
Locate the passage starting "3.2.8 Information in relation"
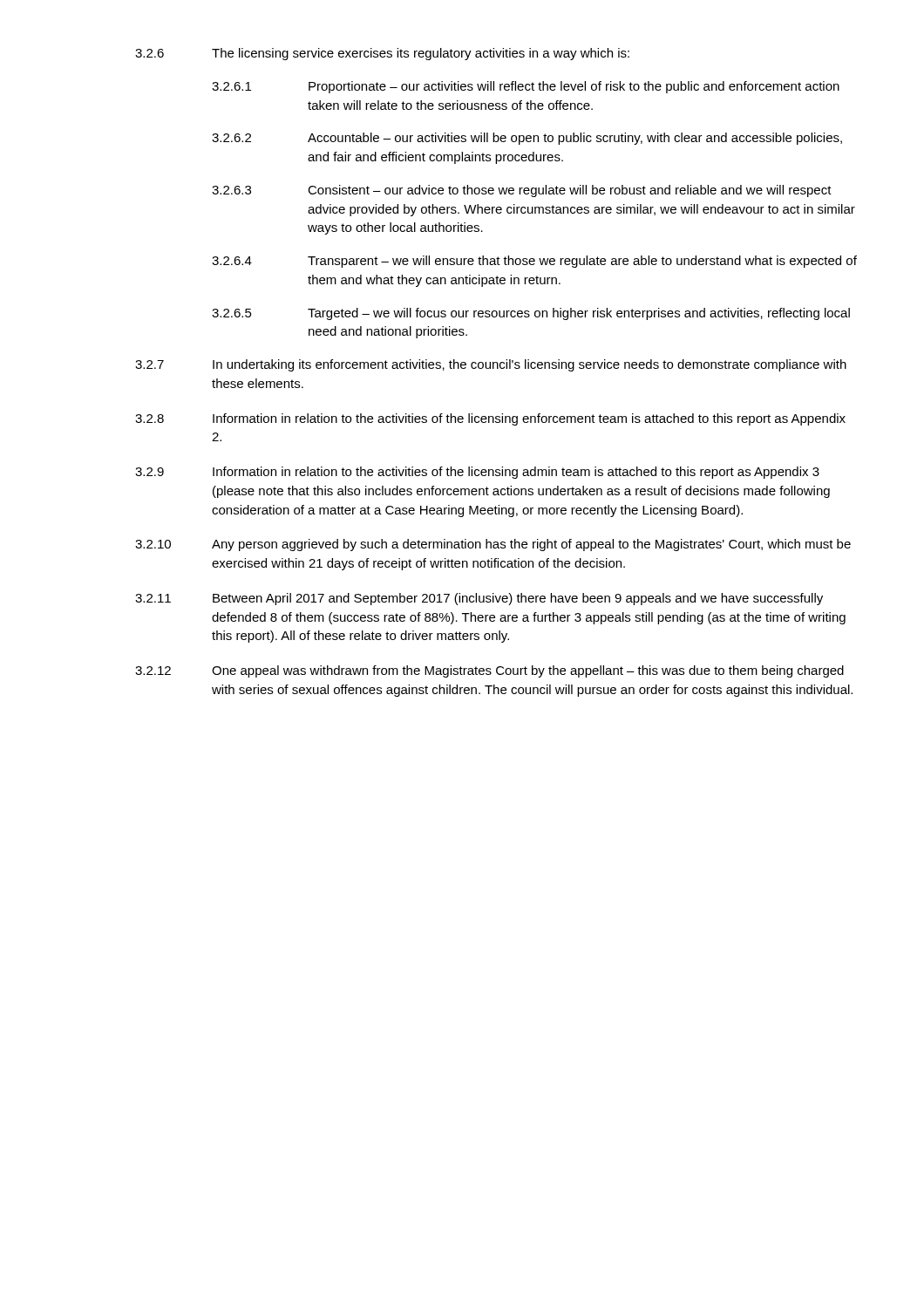tap(497, 427)
